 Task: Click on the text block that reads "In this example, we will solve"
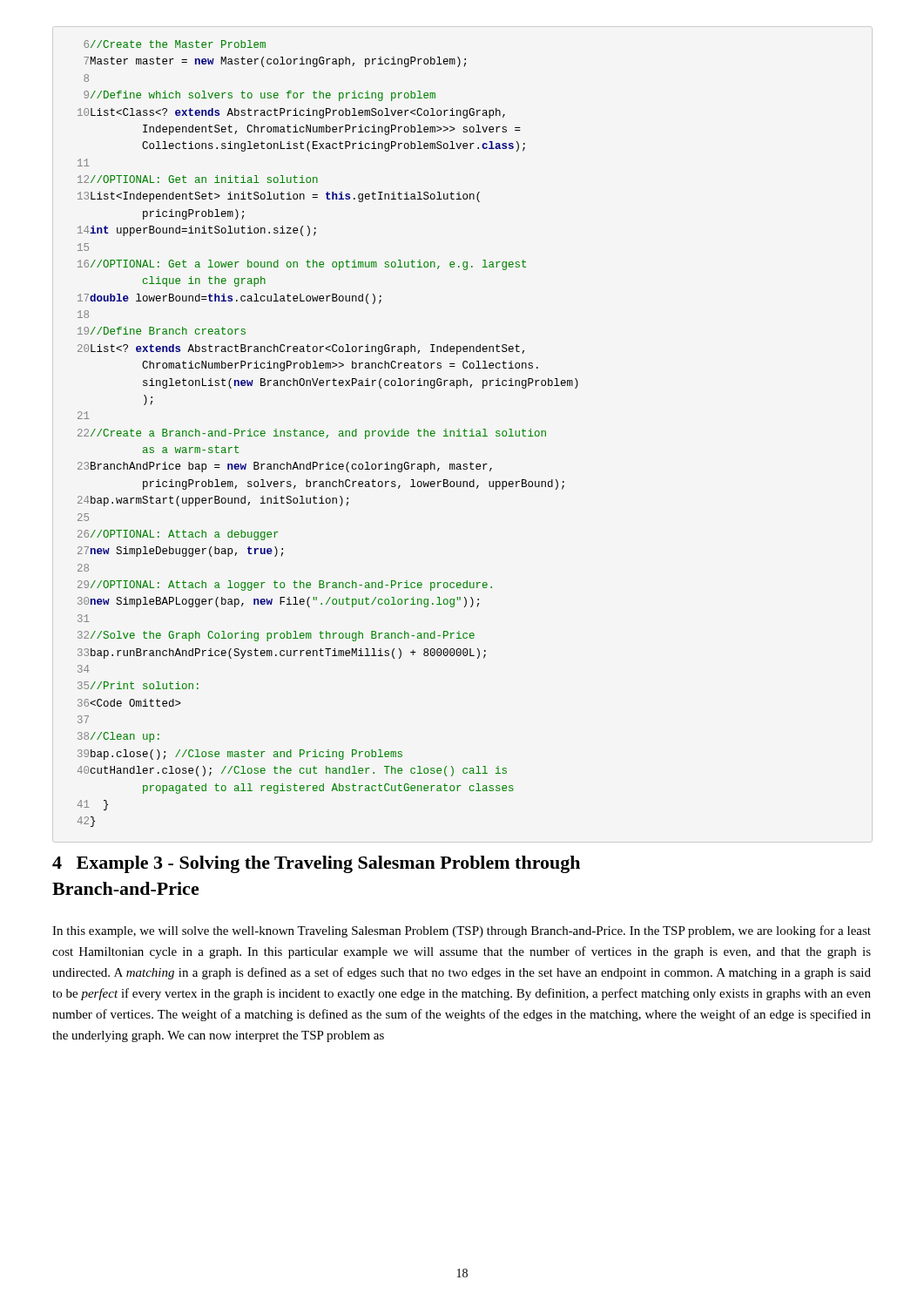click(x=462, y=983)
